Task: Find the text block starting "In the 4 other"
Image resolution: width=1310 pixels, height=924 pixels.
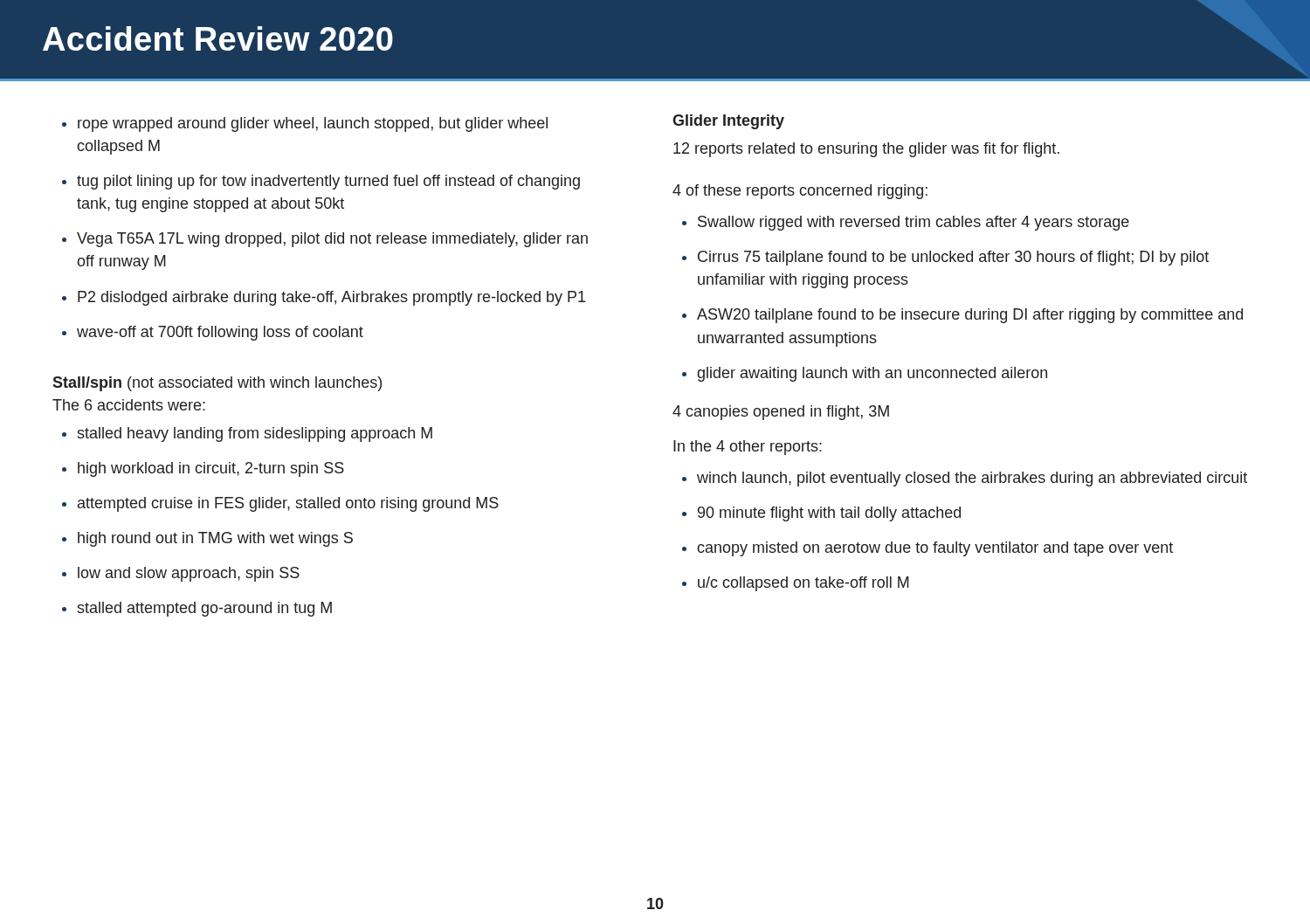Action: [748, 446]
